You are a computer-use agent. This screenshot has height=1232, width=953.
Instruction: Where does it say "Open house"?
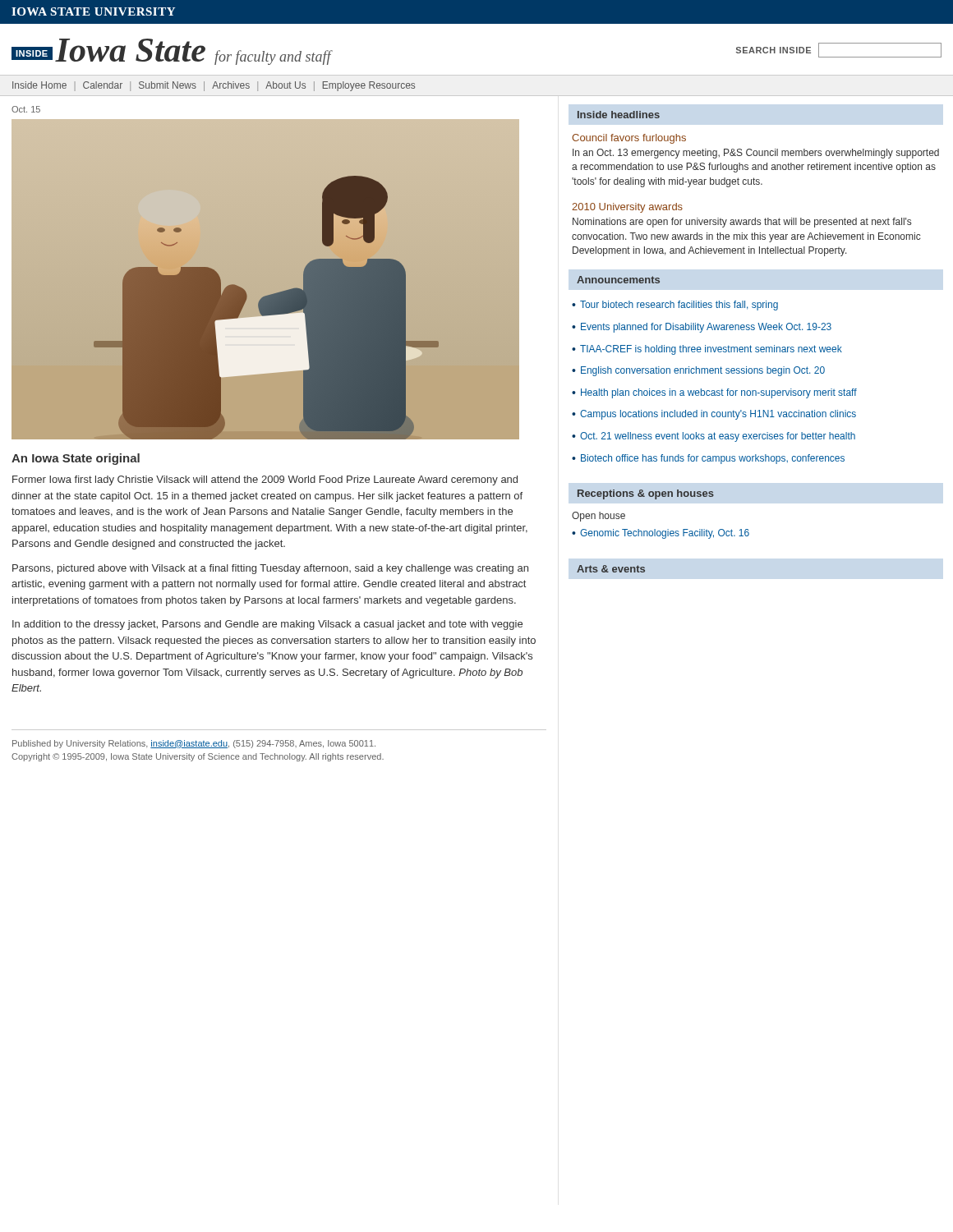(599, 516)
